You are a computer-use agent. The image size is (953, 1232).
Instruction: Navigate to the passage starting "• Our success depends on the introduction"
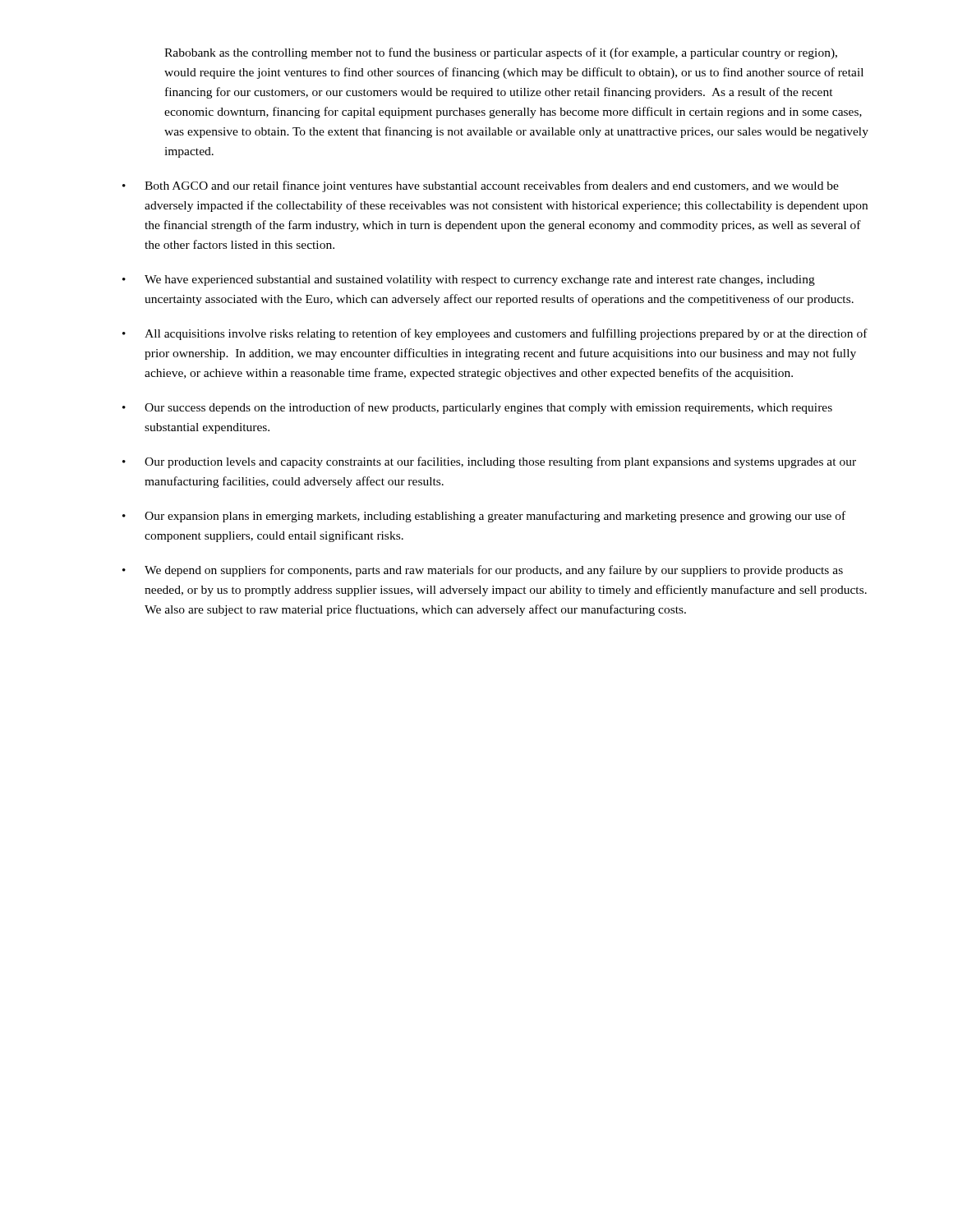click(496, 417)
